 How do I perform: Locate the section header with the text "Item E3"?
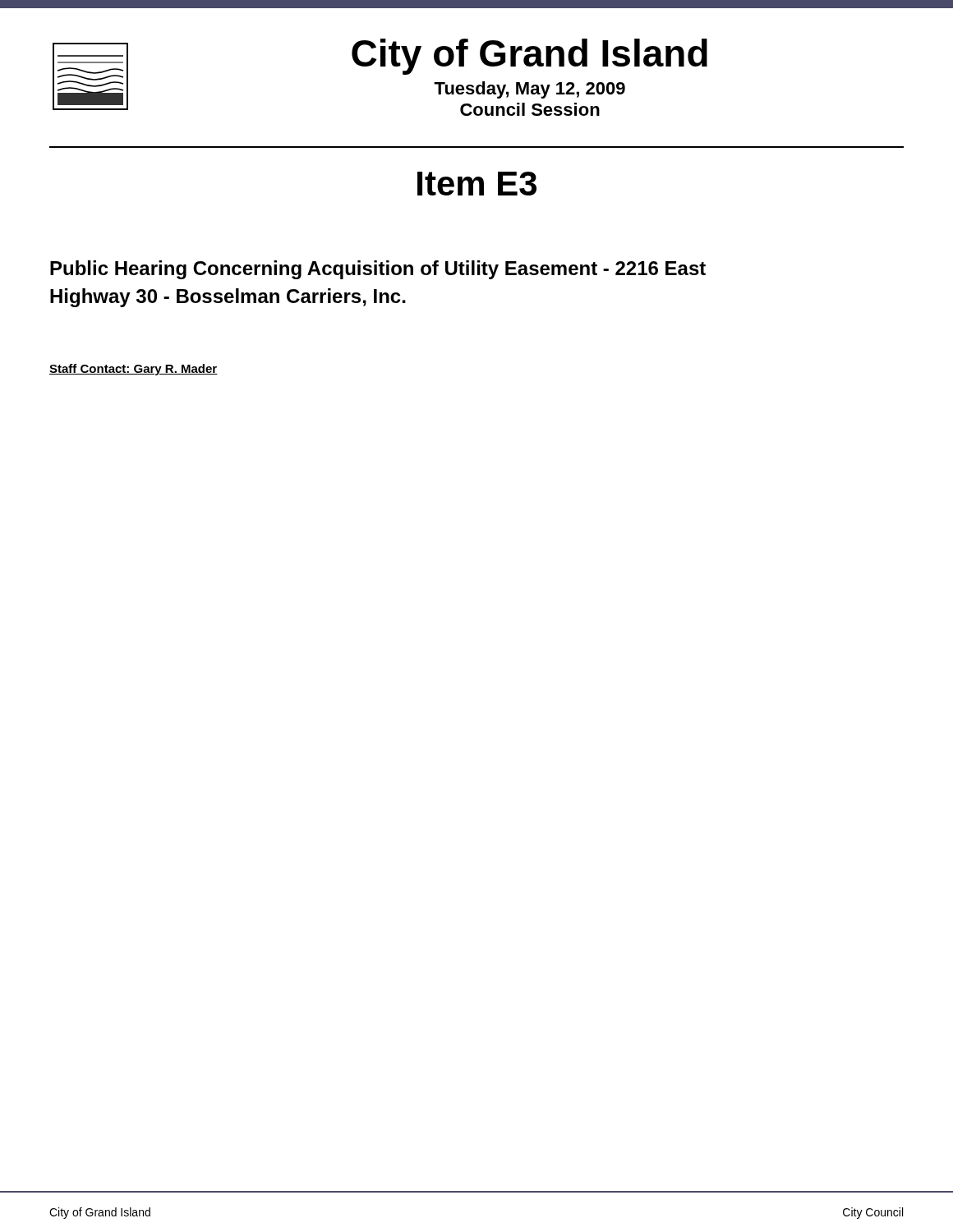[476, 184]
